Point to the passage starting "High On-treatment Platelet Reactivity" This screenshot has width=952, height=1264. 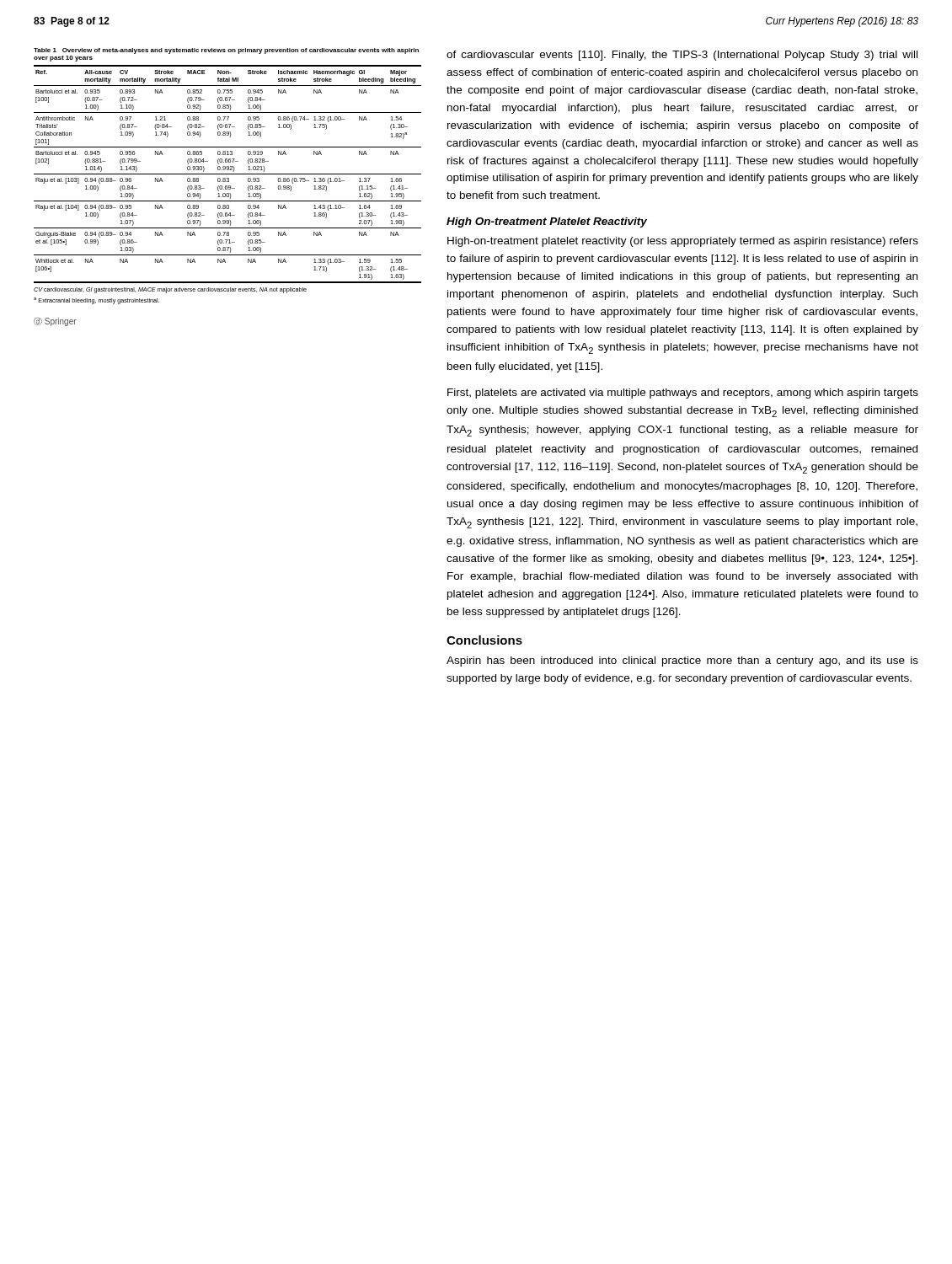547,221
